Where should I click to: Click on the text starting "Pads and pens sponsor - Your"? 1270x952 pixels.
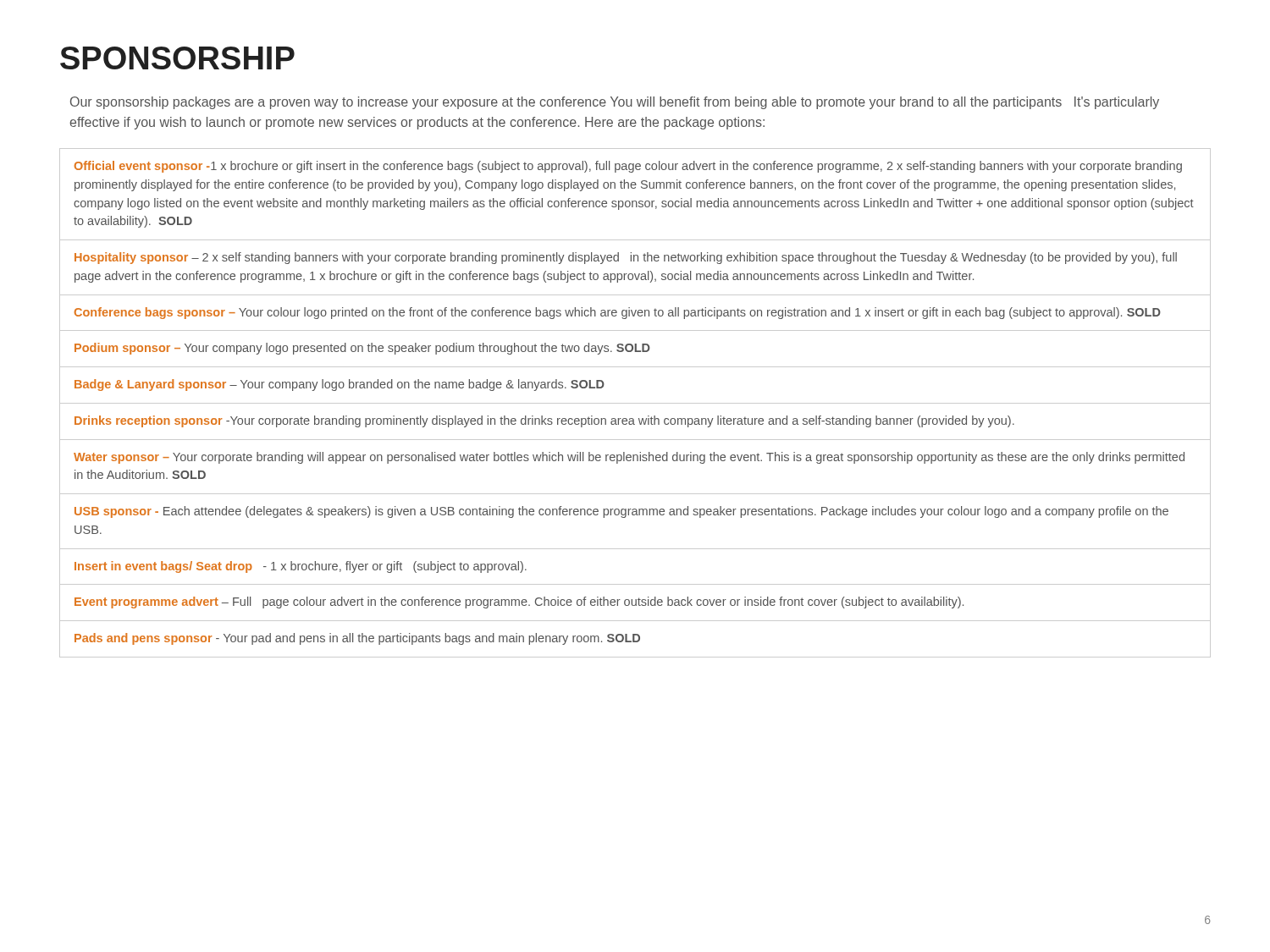click(357, 638)
